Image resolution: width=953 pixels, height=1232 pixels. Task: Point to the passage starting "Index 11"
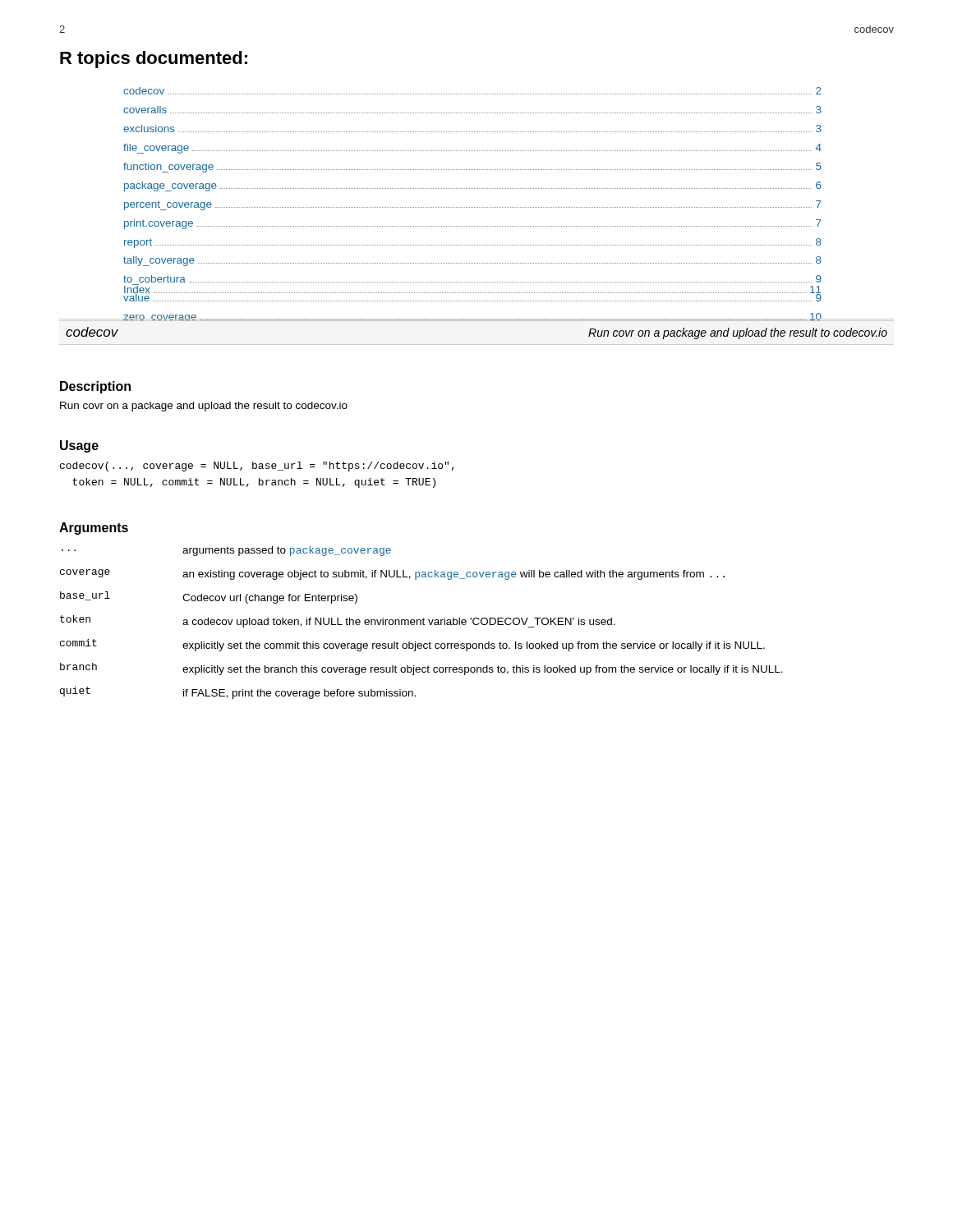point(472,290)
